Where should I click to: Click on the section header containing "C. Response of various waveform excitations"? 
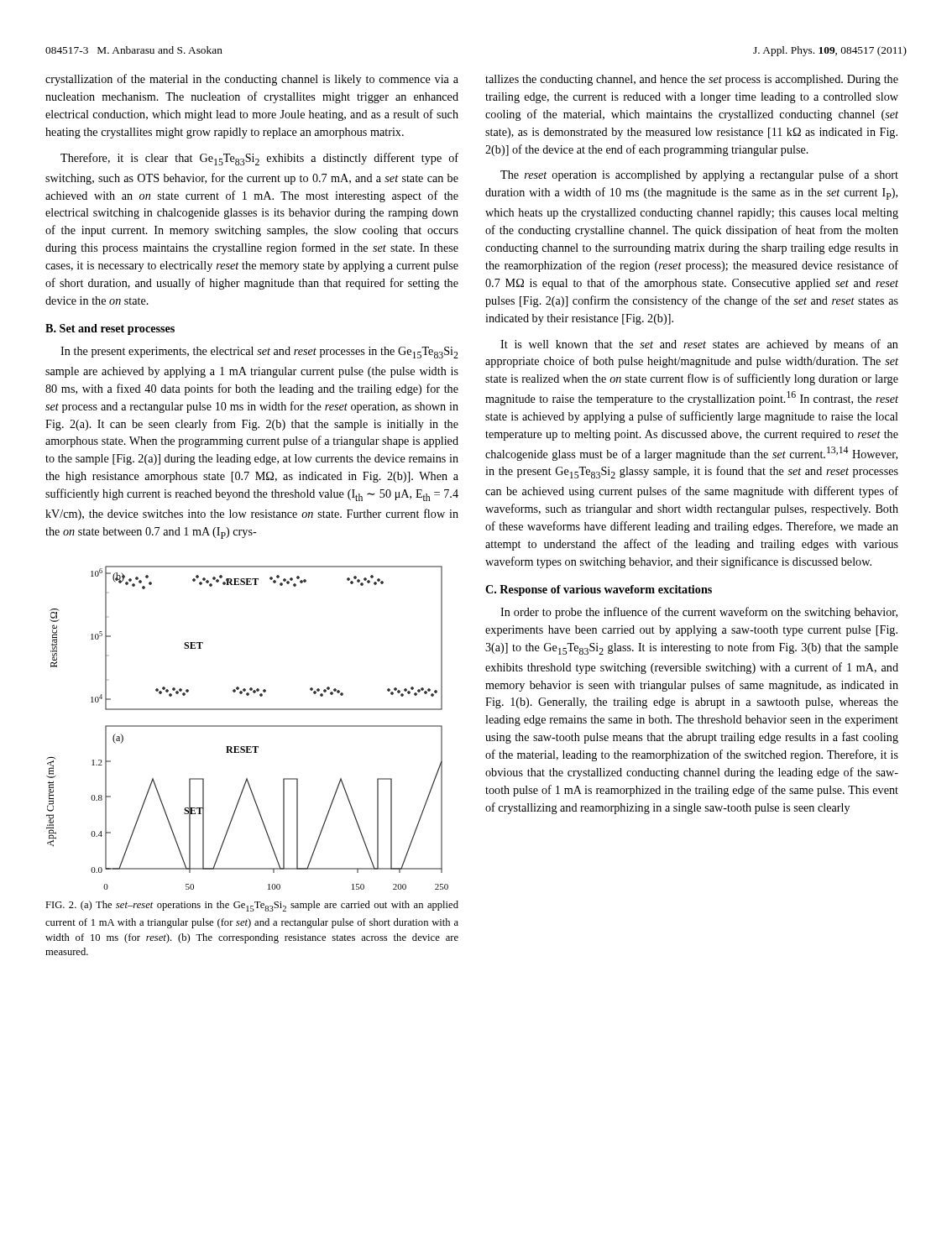[599, 589]
